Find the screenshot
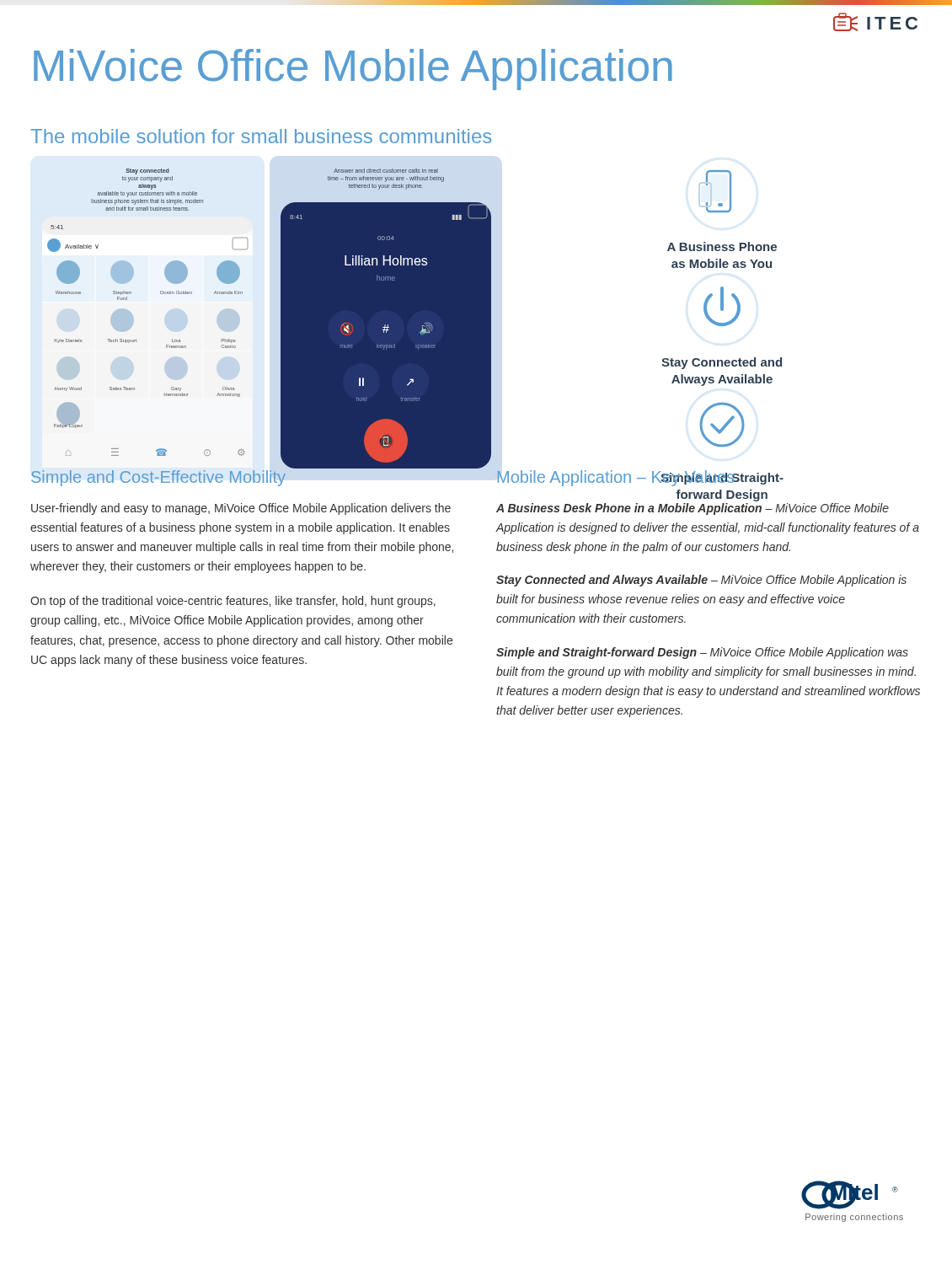Image resolution: width=952 pixels, height=1264 pixels. [x=266, y=318]
